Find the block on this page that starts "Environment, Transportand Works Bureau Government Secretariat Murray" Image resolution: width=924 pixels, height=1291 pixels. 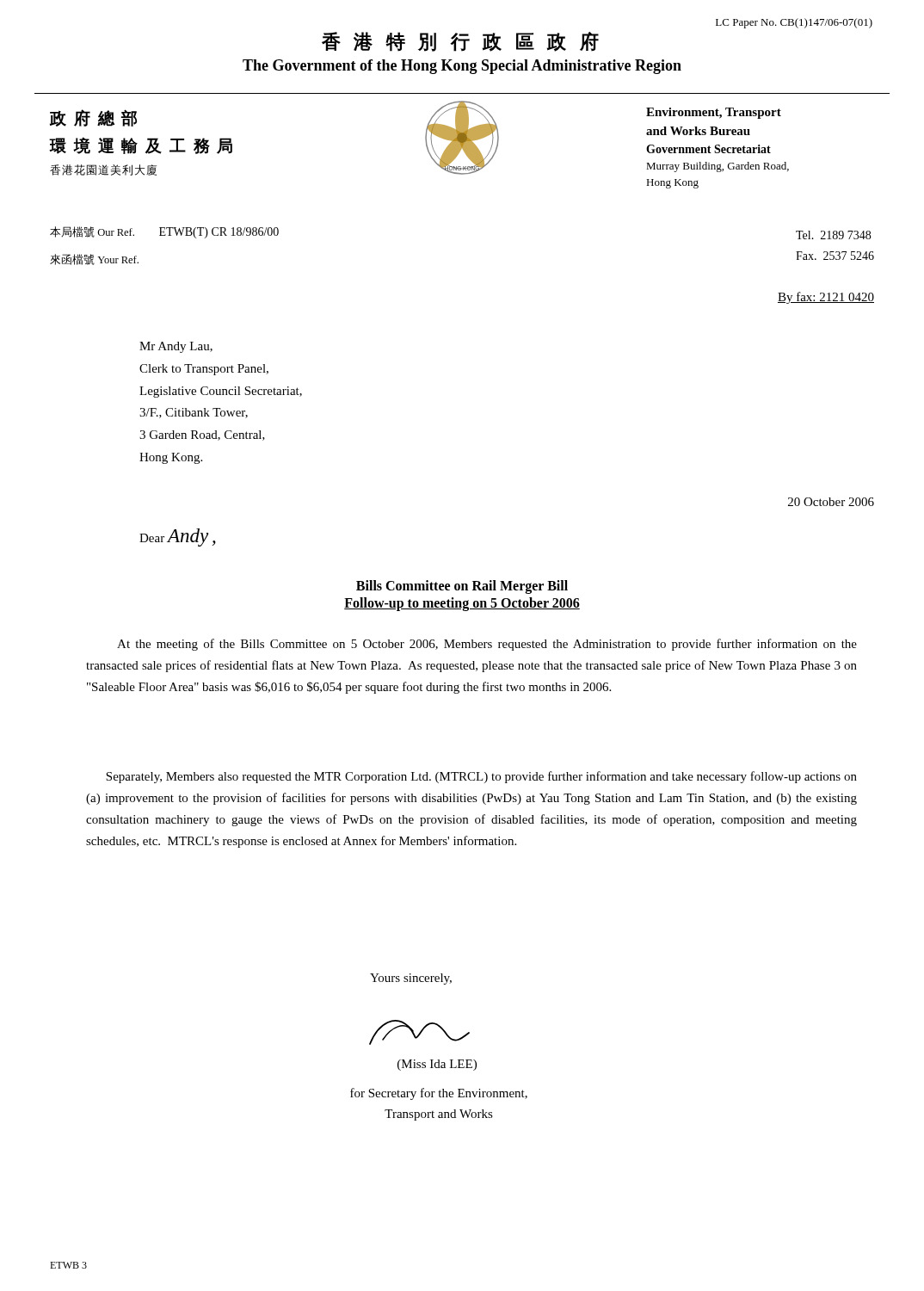tap(760, 147)
